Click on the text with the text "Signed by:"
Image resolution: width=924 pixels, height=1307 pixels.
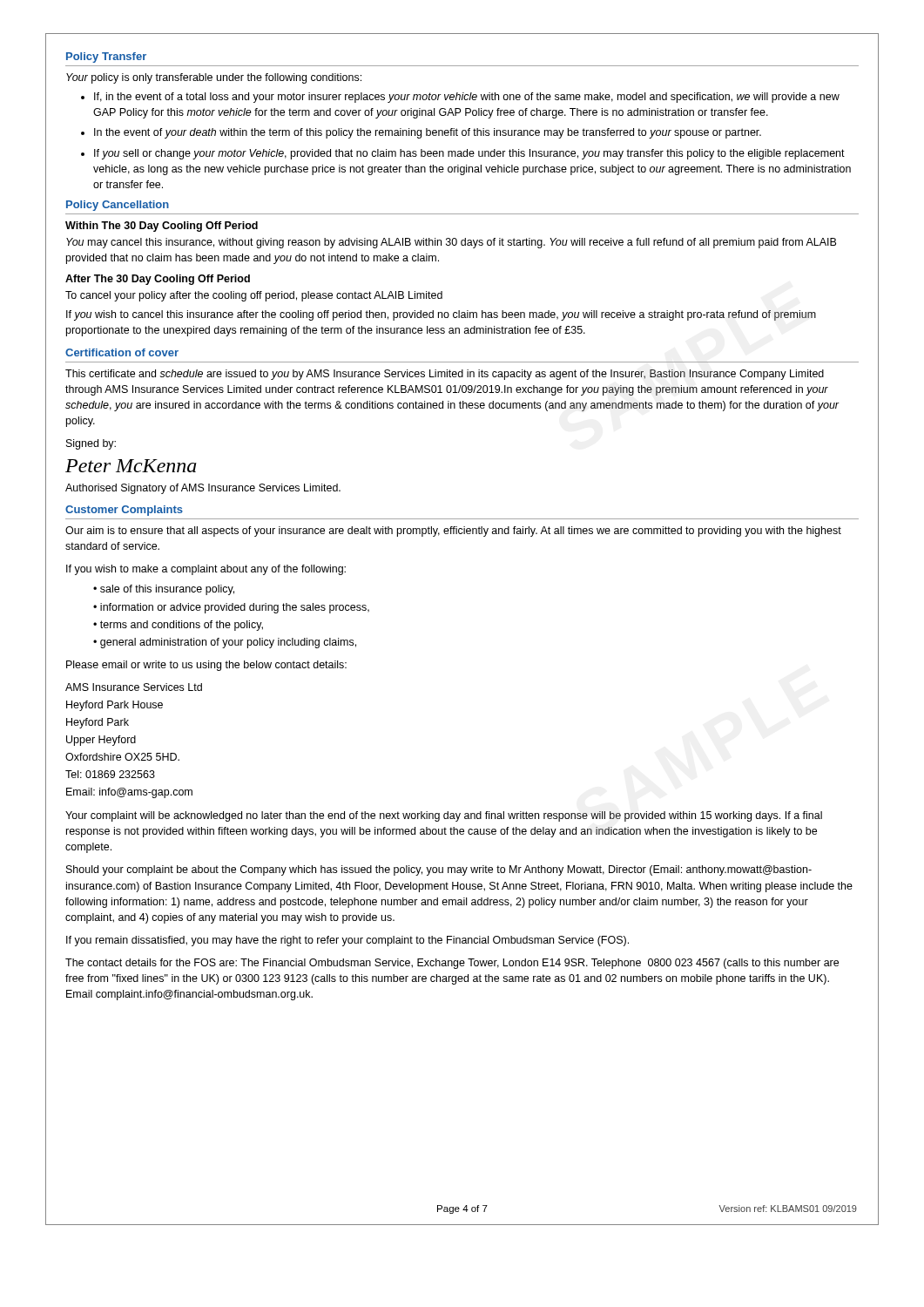(91, 444)
